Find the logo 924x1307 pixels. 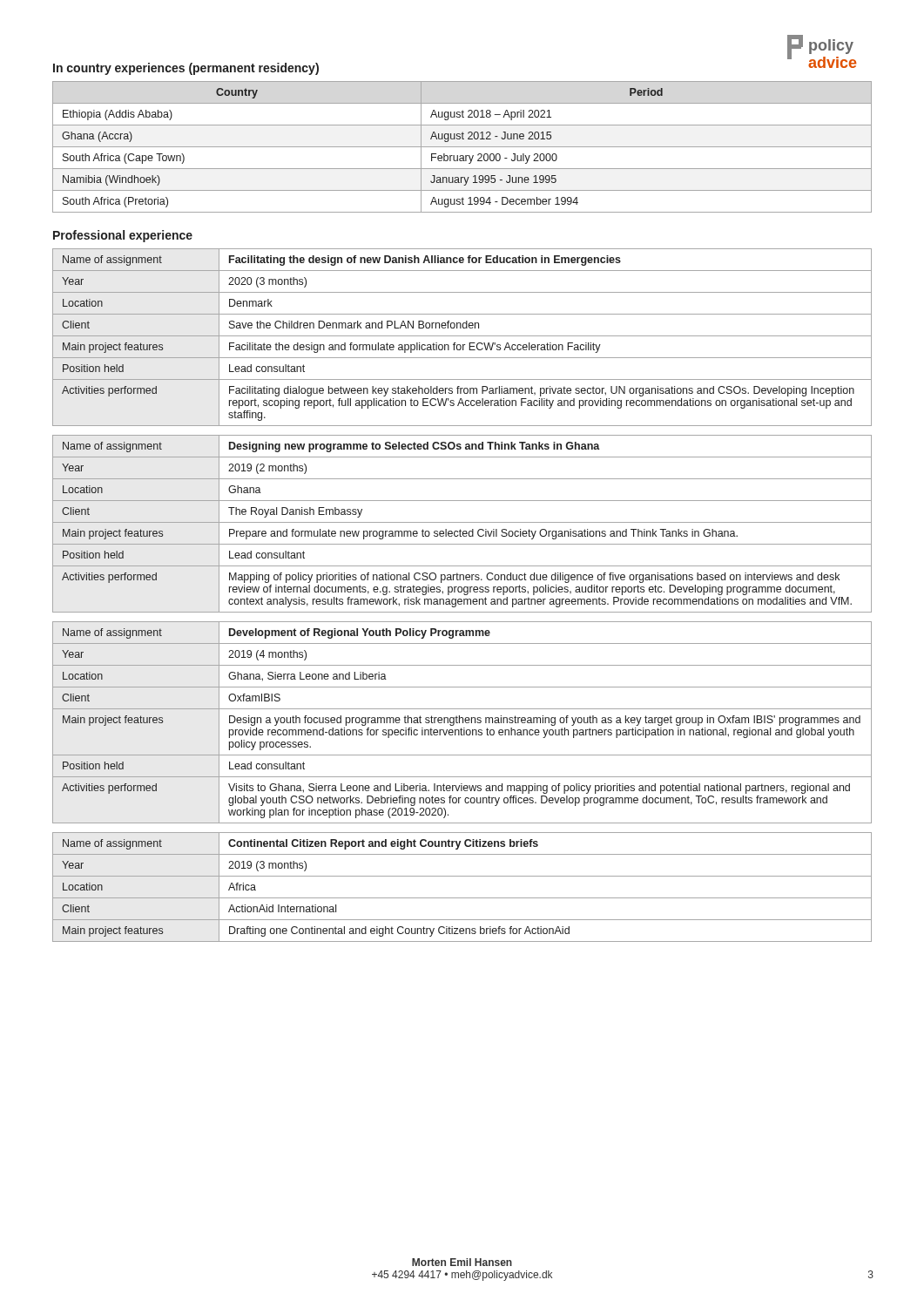point(828,54)
